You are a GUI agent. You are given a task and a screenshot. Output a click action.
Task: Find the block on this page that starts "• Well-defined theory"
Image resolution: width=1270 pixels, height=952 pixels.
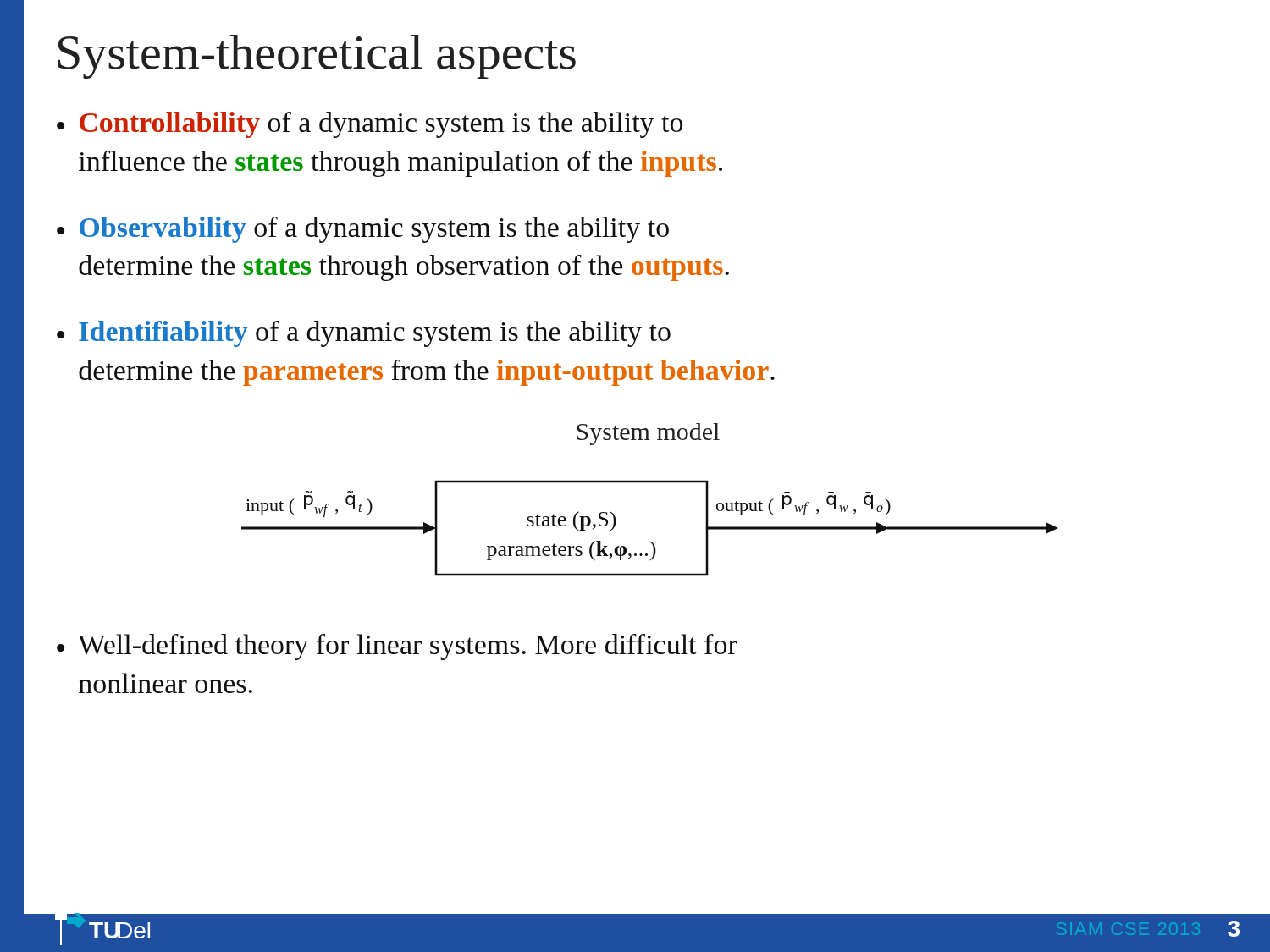pos(396,664)
